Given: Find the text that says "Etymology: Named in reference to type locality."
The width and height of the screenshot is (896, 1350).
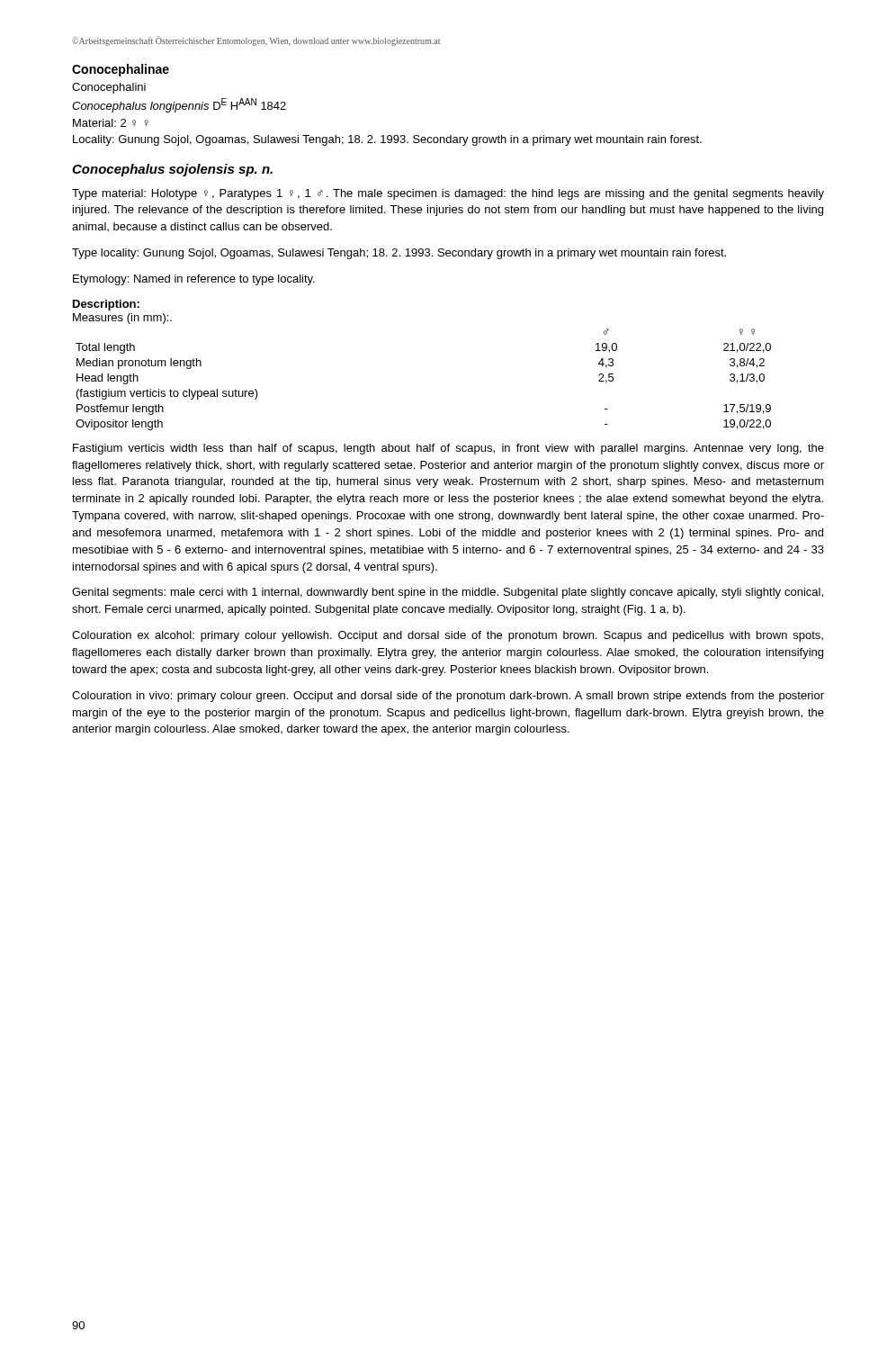Looking at the screenshot, I should click(194, 279).
